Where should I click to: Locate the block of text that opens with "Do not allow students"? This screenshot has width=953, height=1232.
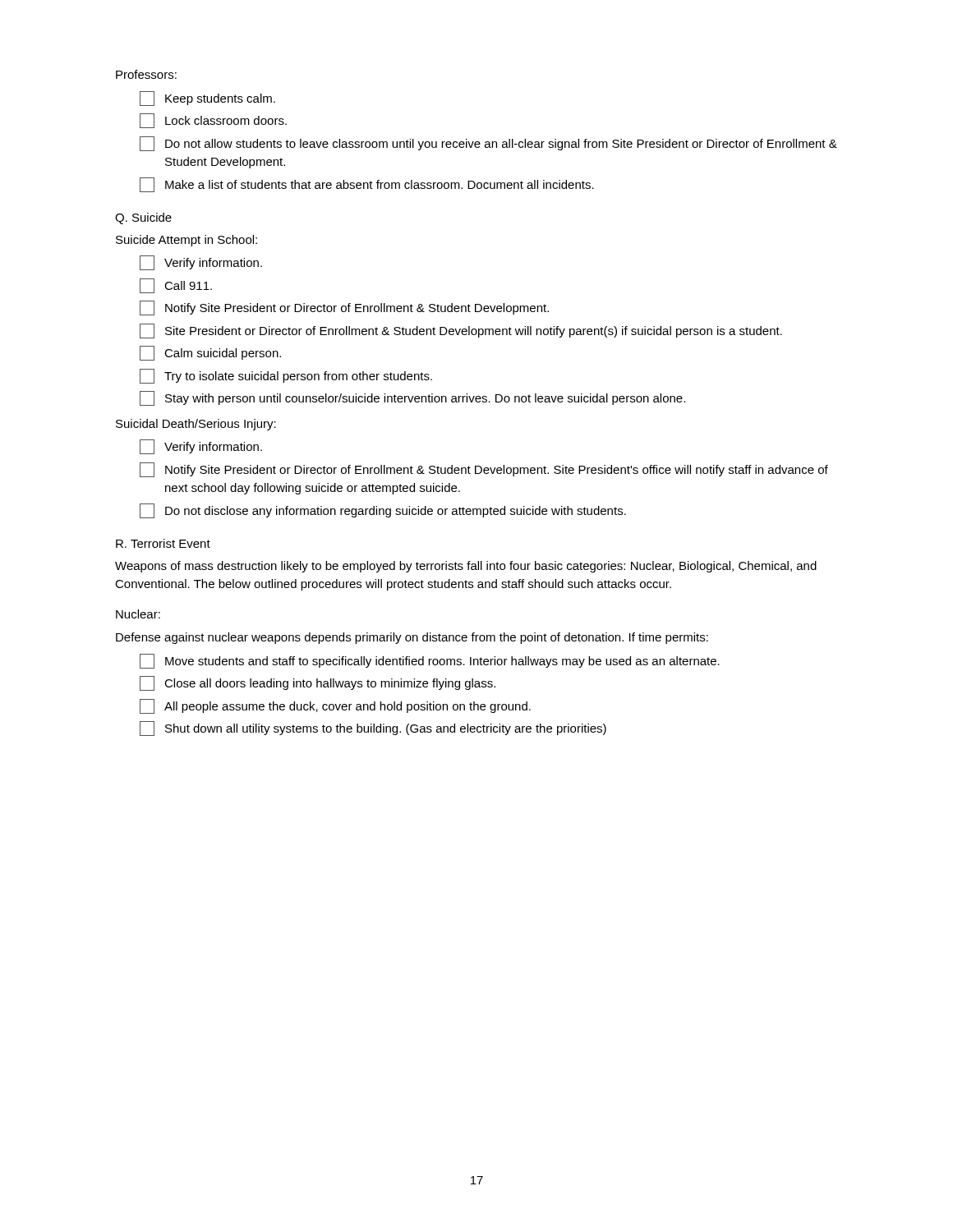point(489,153)
